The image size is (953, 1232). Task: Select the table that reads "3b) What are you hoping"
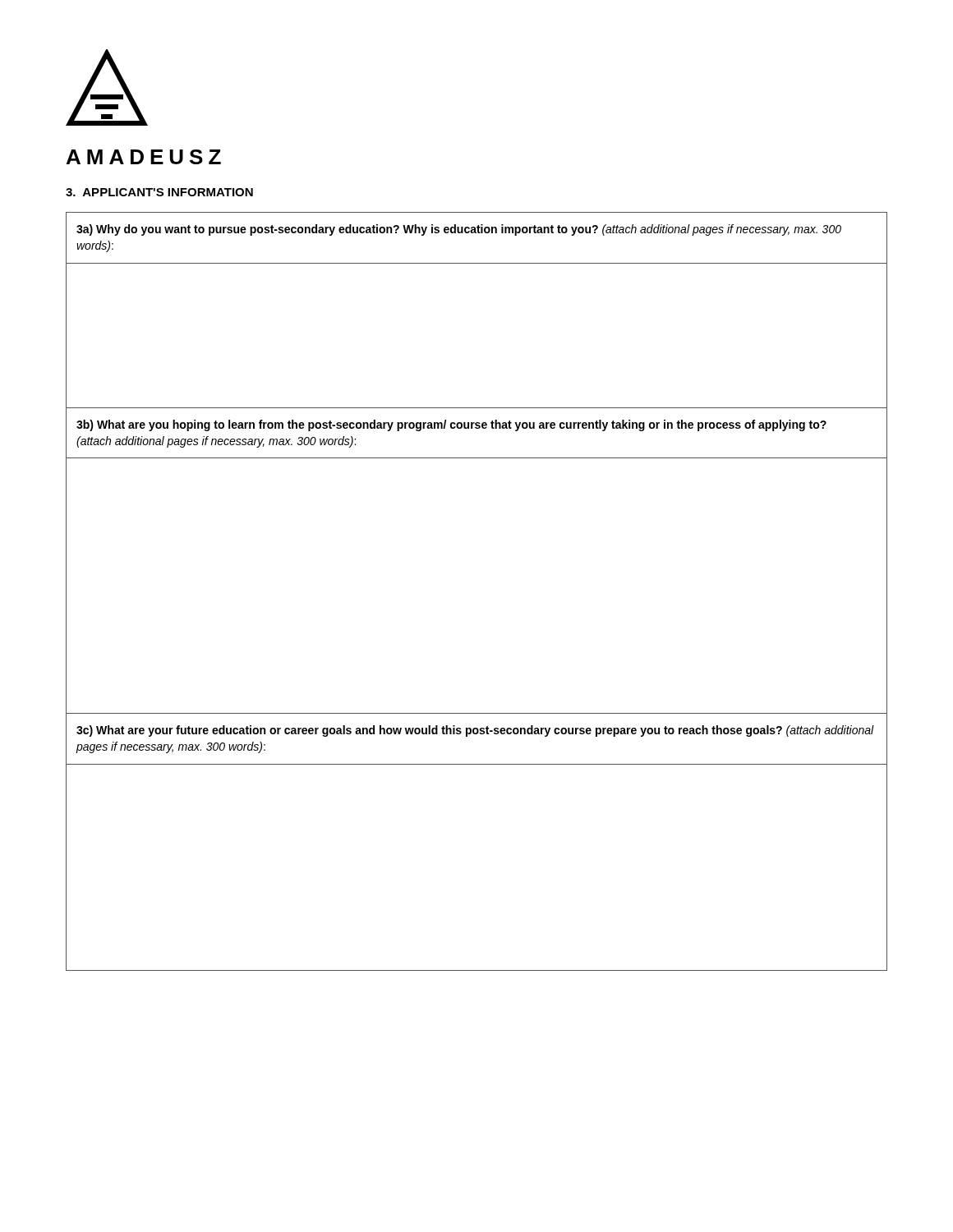point(476,561)
